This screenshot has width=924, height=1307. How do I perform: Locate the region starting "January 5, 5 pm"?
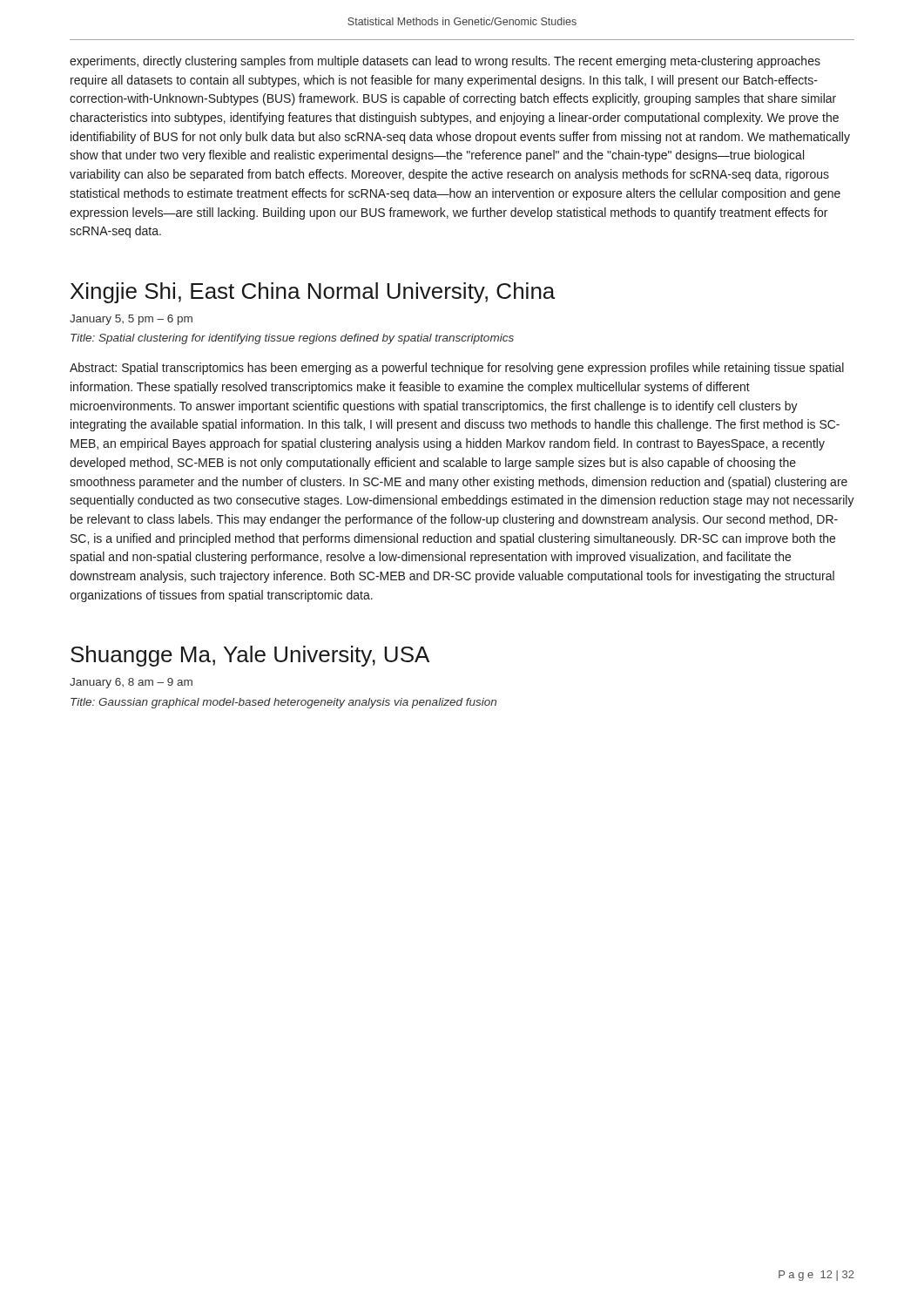(x=131, y=318)
